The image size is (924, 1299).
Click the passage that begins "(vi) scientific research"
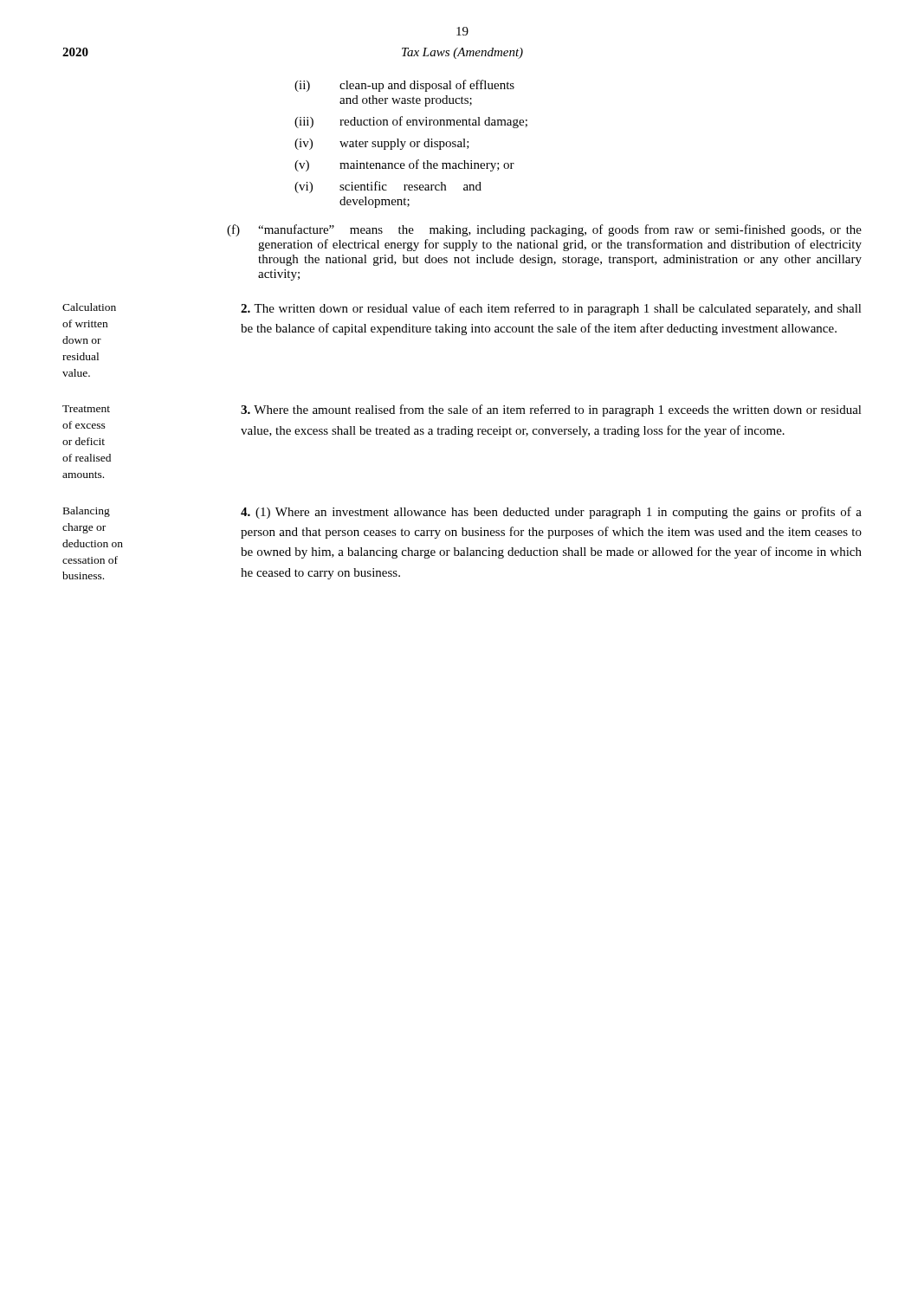(388, 187)
